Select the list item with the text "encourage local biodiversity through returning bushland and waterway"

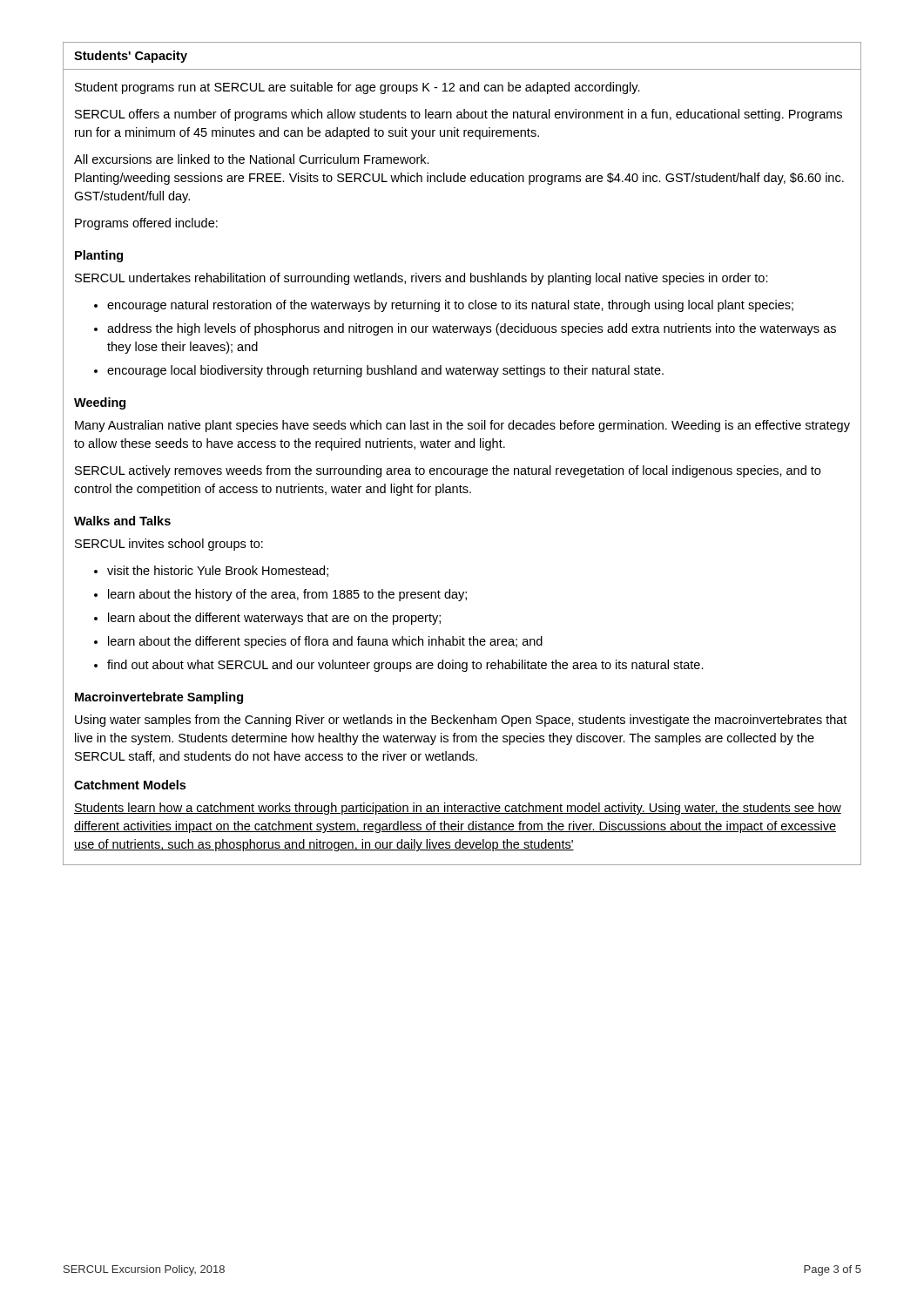(386, 370)
